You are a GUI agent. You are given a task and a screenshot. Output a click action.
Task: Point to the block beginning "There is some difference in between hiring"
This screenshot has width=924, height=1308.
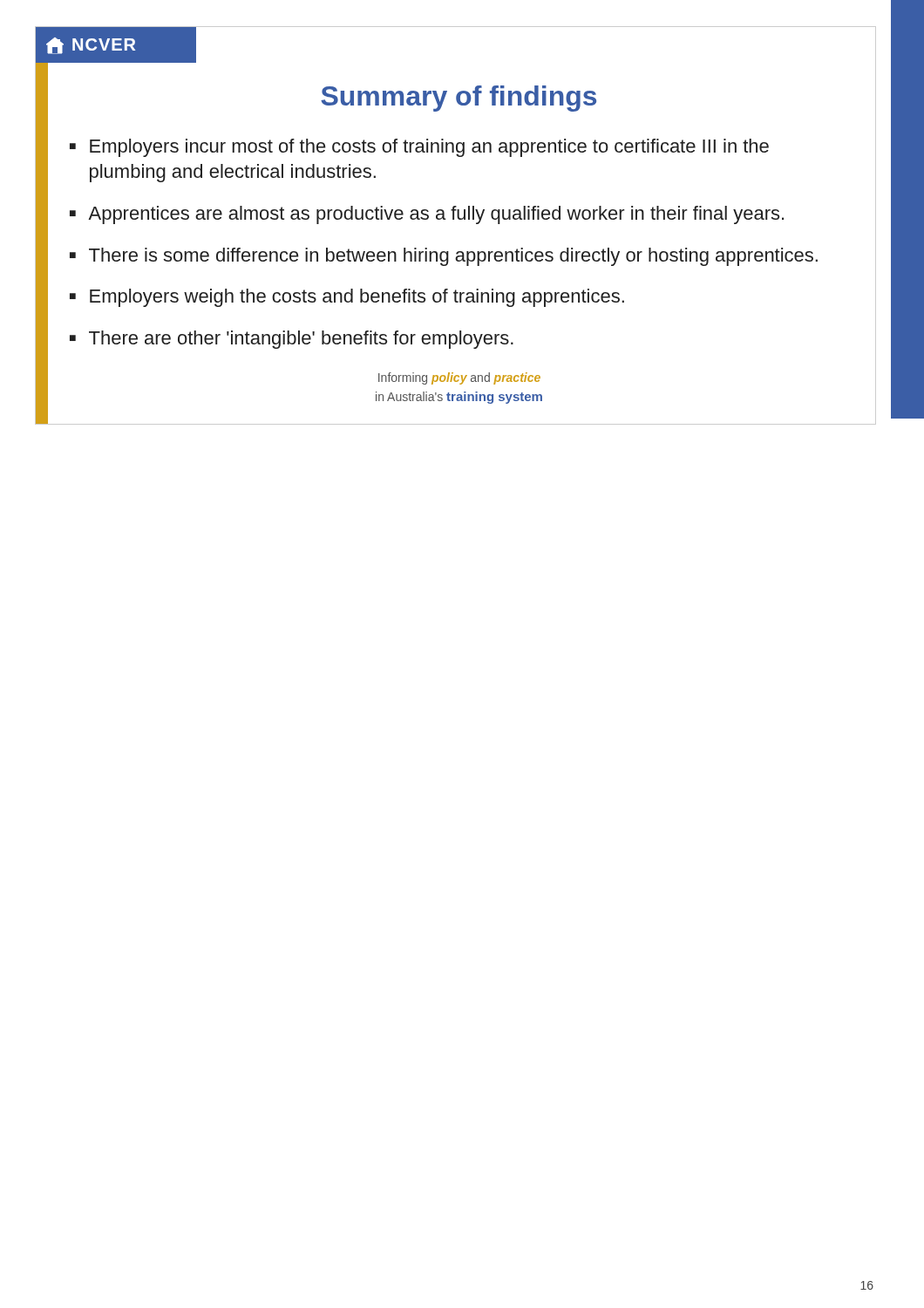tap(454, 255)
